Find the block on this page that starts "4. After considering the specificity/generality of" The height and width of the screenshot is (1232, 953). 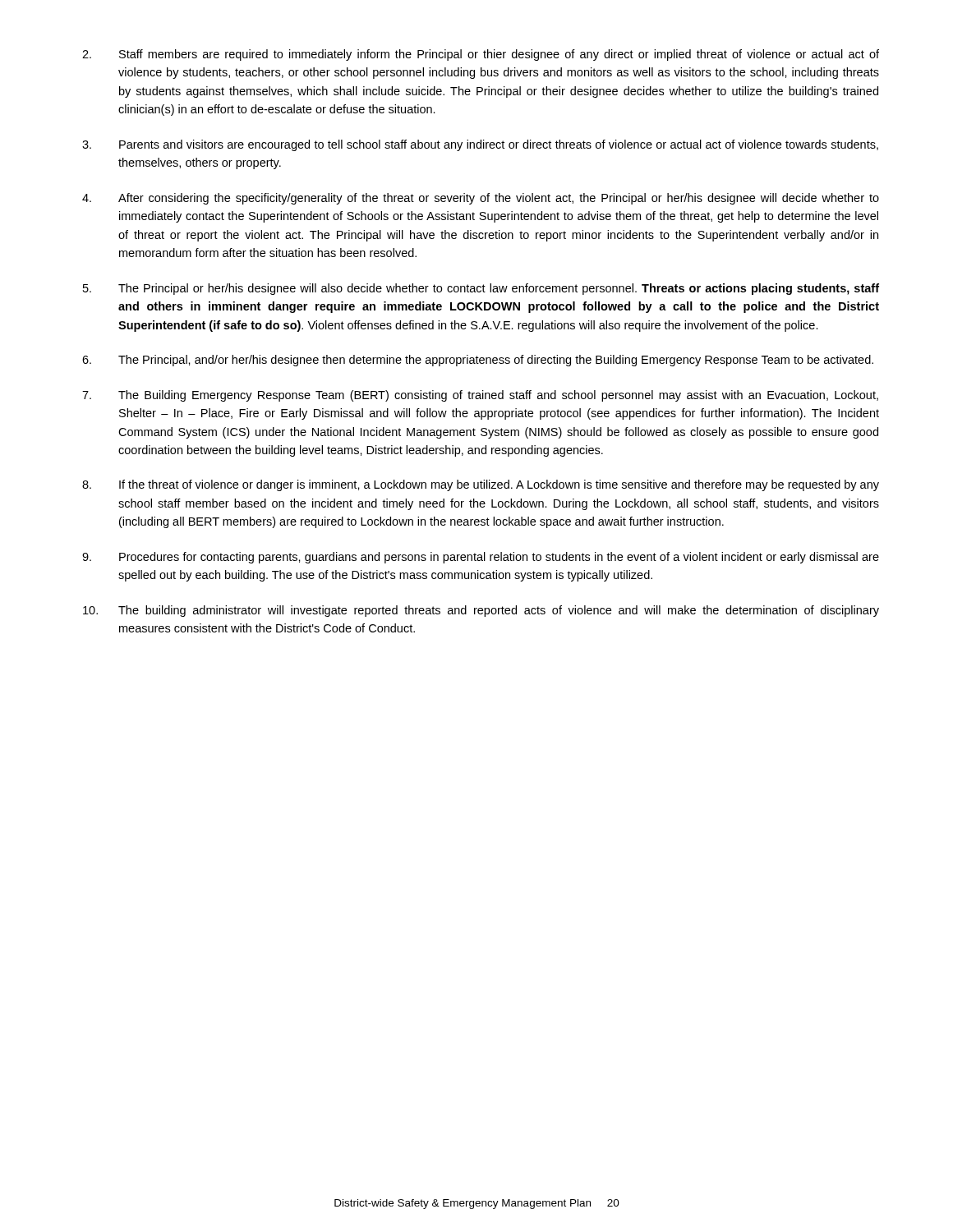[x=481, y=226]
